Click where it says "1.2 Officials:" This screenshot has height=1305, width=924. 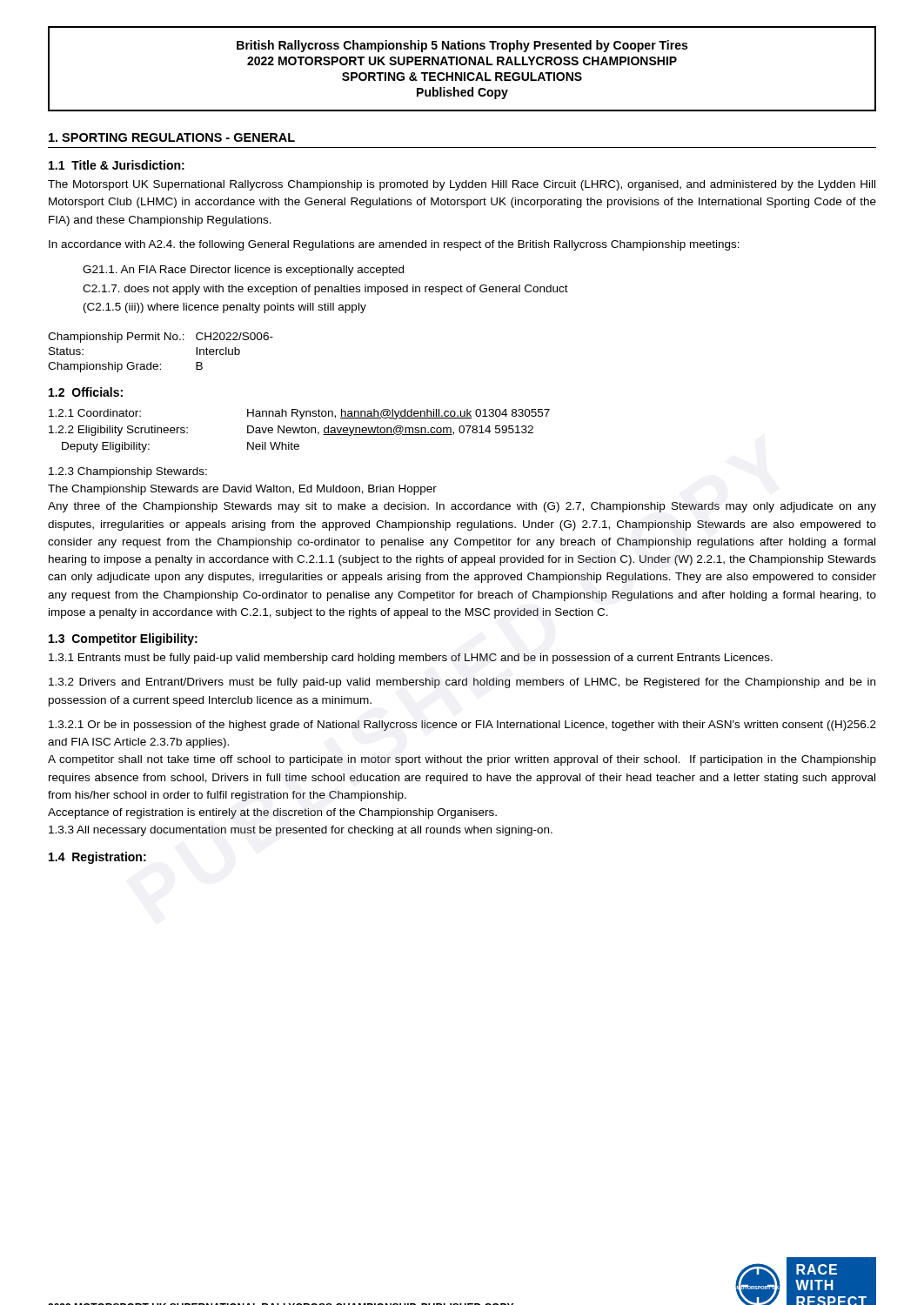click(86, 392)
